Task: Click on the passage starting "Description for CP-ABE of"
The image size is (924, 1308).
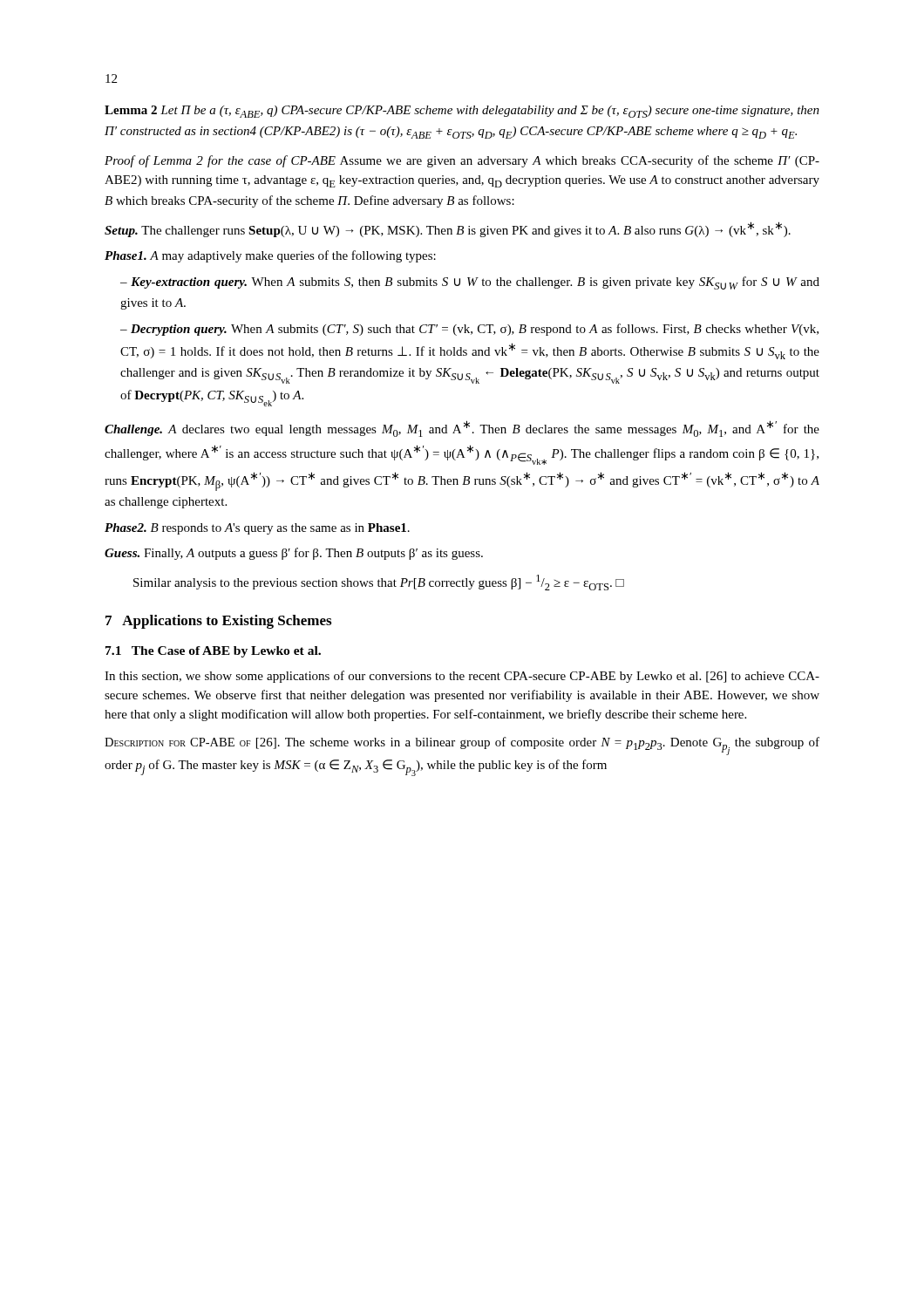Action: pos(462,756)
